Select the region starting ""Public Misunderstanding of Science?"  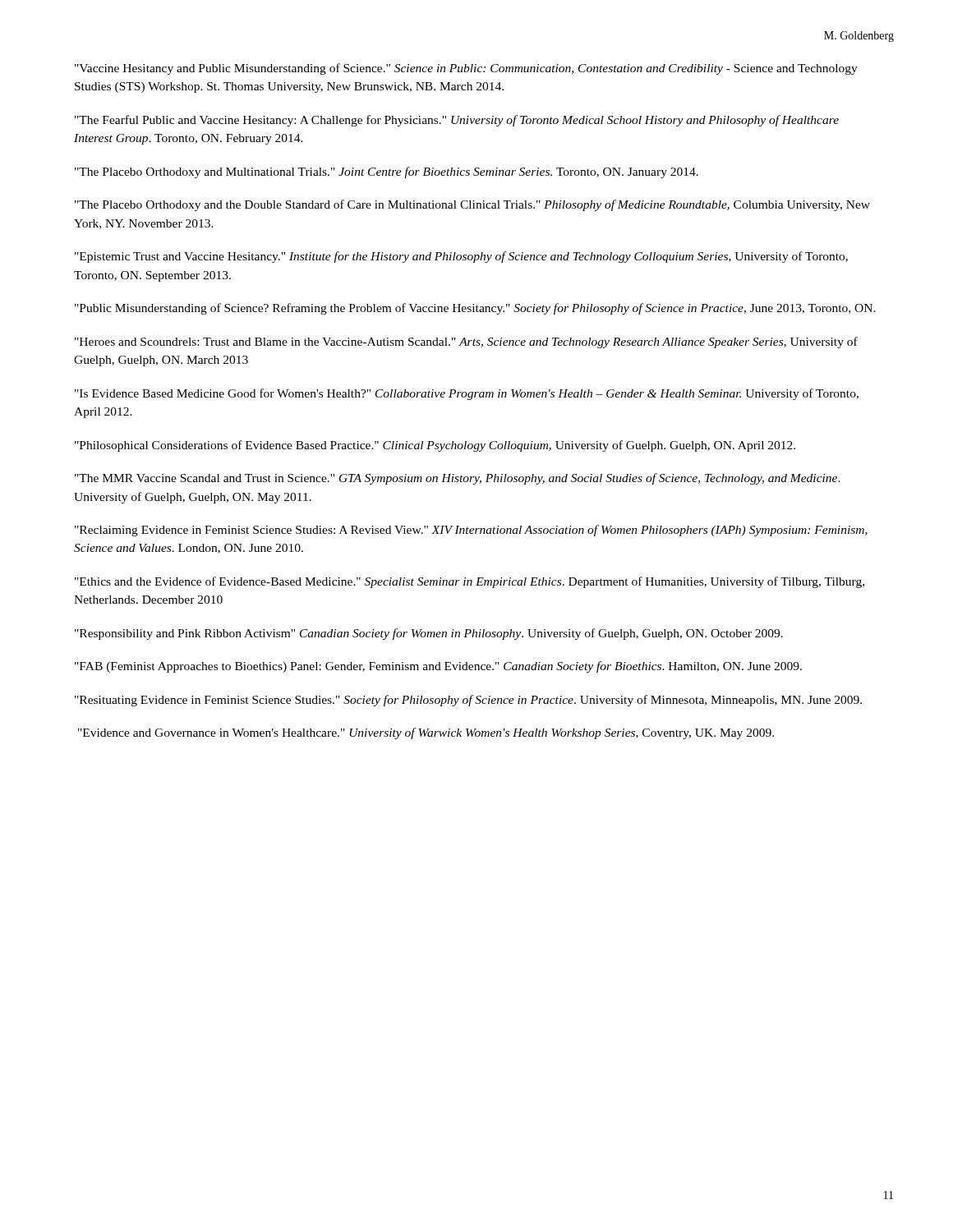pyautogui.click(x=475, y=308)
